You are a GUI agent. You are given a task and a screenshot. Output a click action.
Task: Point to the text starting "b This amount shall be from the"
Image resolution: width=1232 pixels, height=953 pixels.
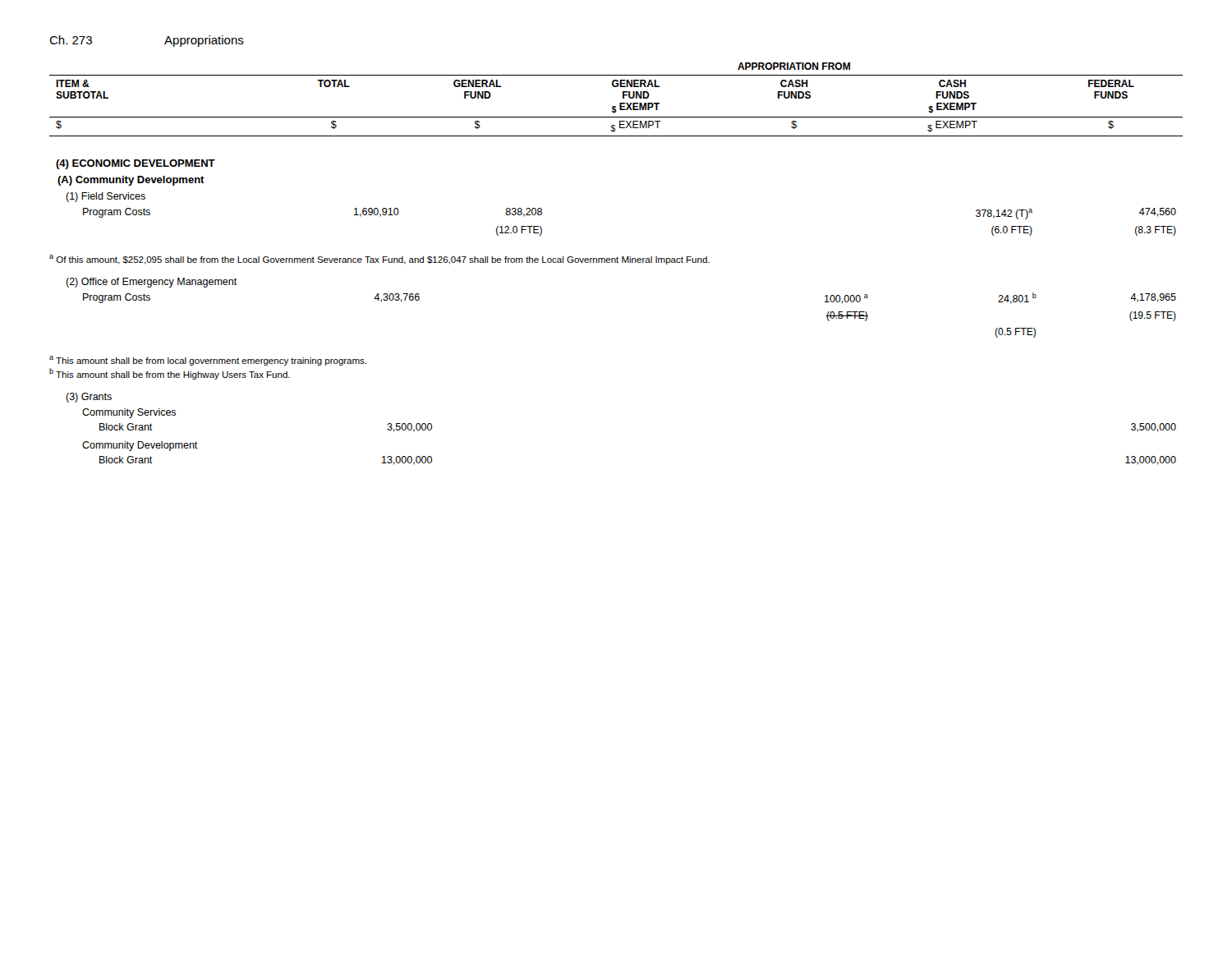pyautogui.click(x=170, y=373)
